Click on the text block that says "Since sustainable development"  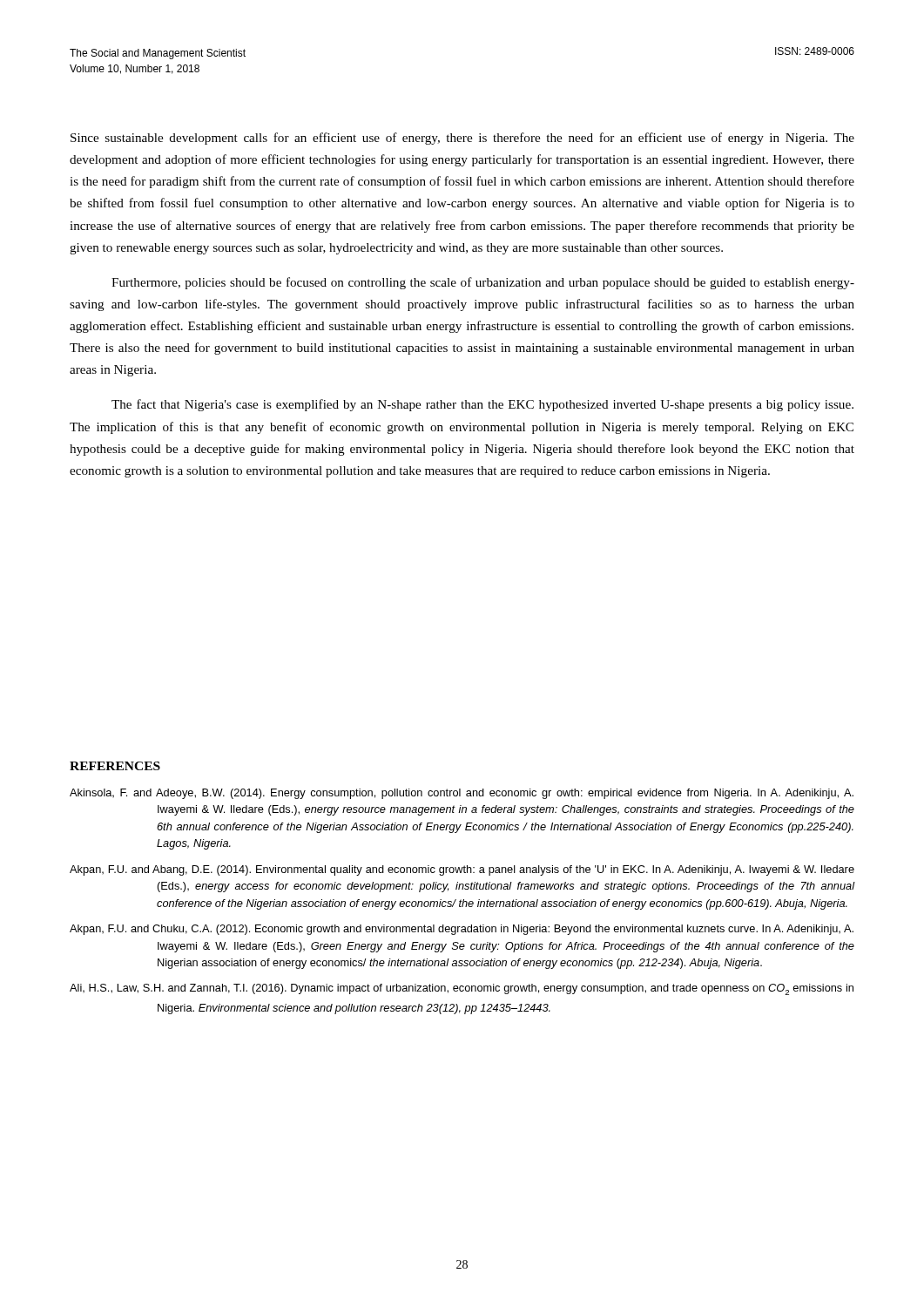click(462, 304)
